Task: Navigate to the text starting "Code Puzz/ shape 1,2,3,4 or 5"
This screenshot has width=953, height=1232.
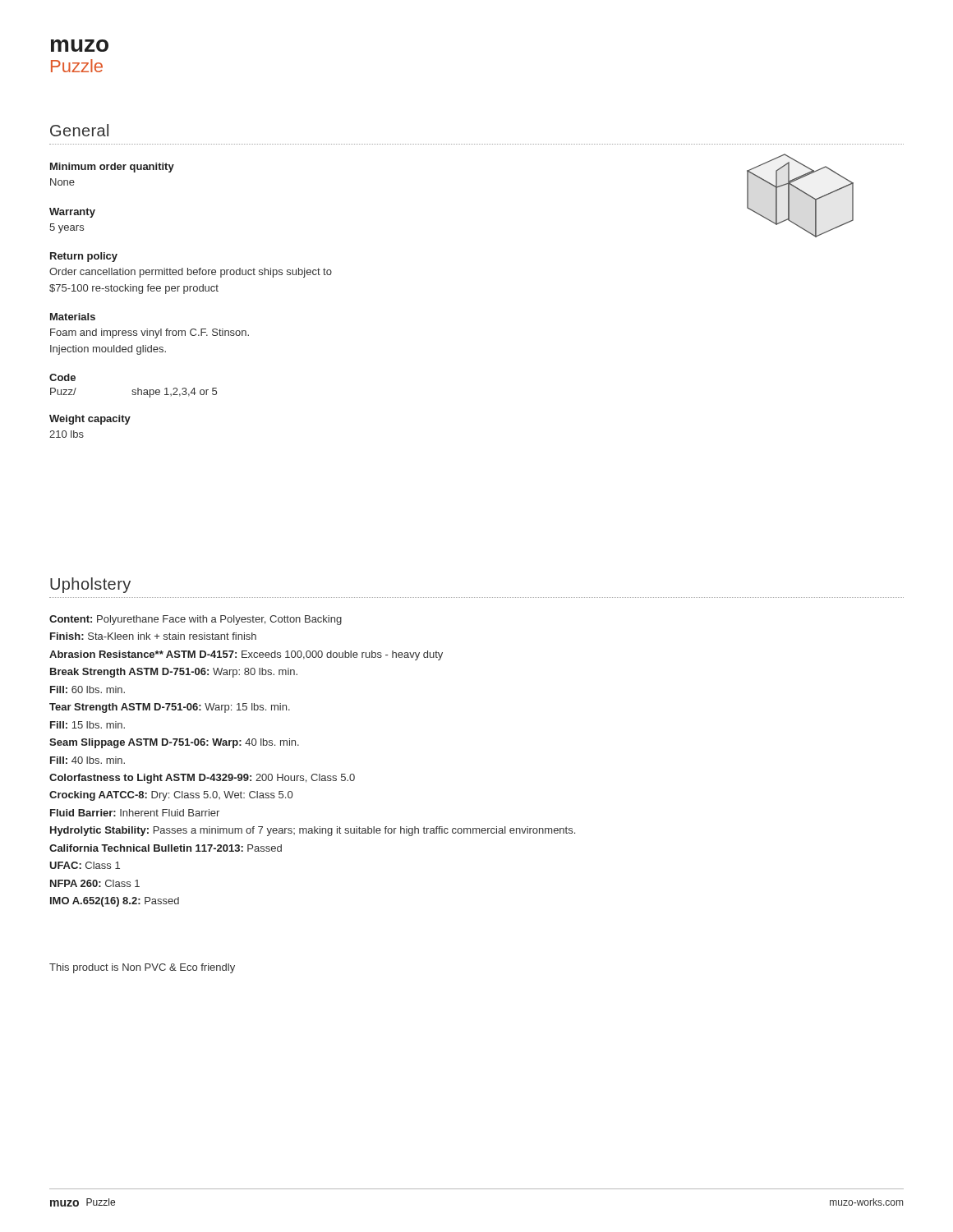Action: [62, 377]
